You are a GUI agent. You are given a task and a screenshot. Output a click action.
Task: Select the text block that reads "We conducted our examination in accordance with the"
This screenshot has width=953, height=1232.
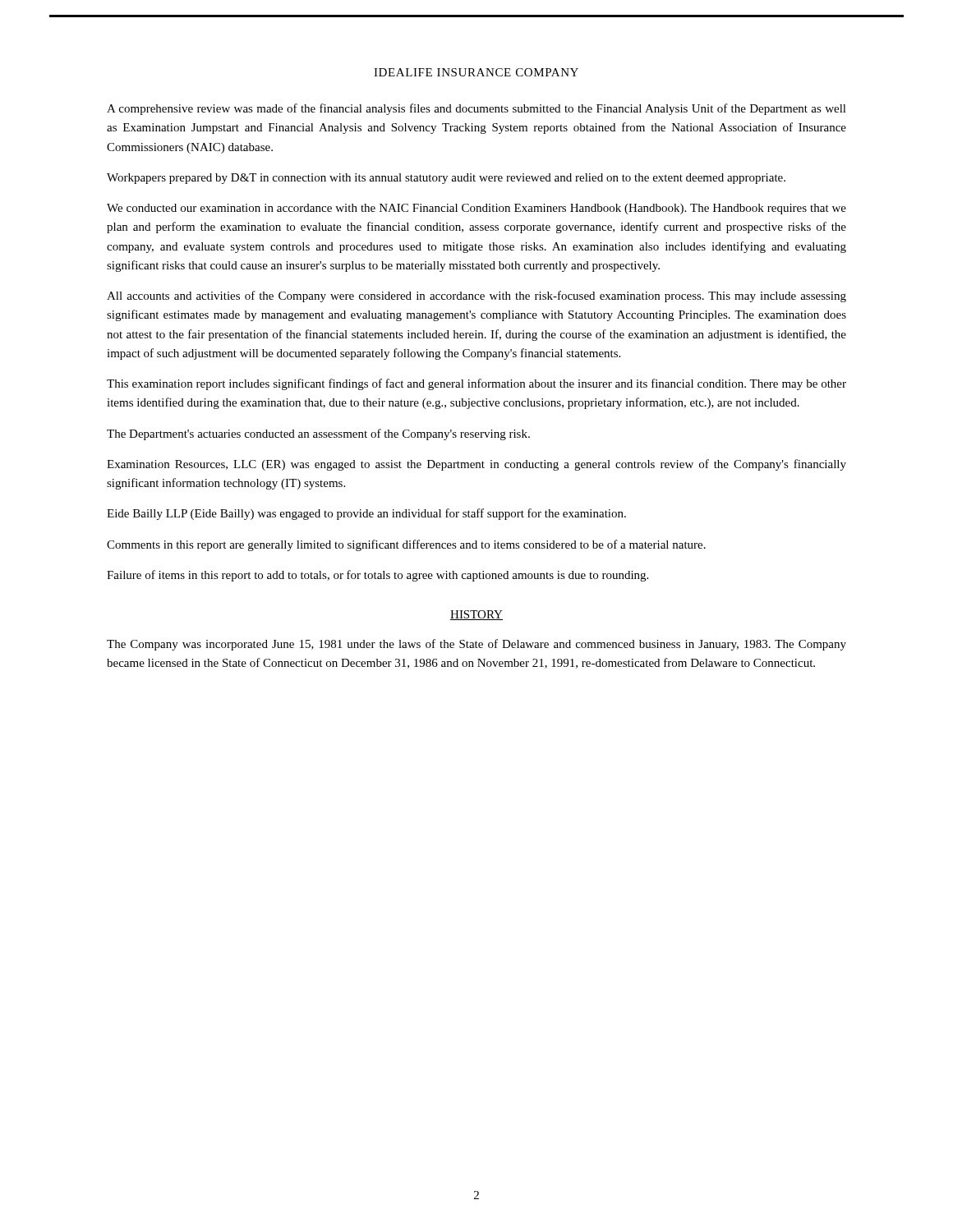pos(476,236)
